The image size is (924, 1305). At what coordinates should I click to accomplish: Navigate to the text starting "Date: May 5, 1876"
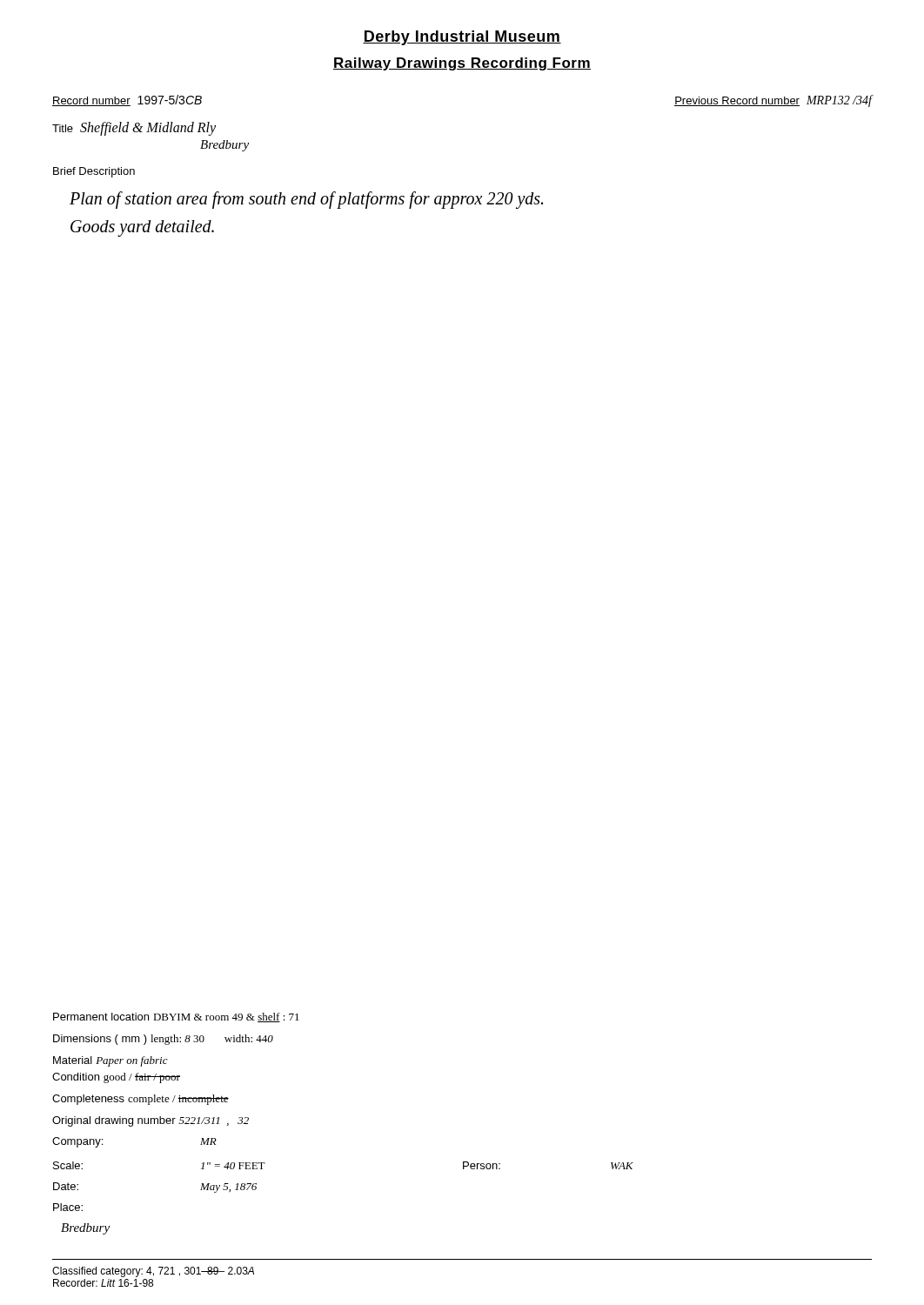(x=65, y=1187)
